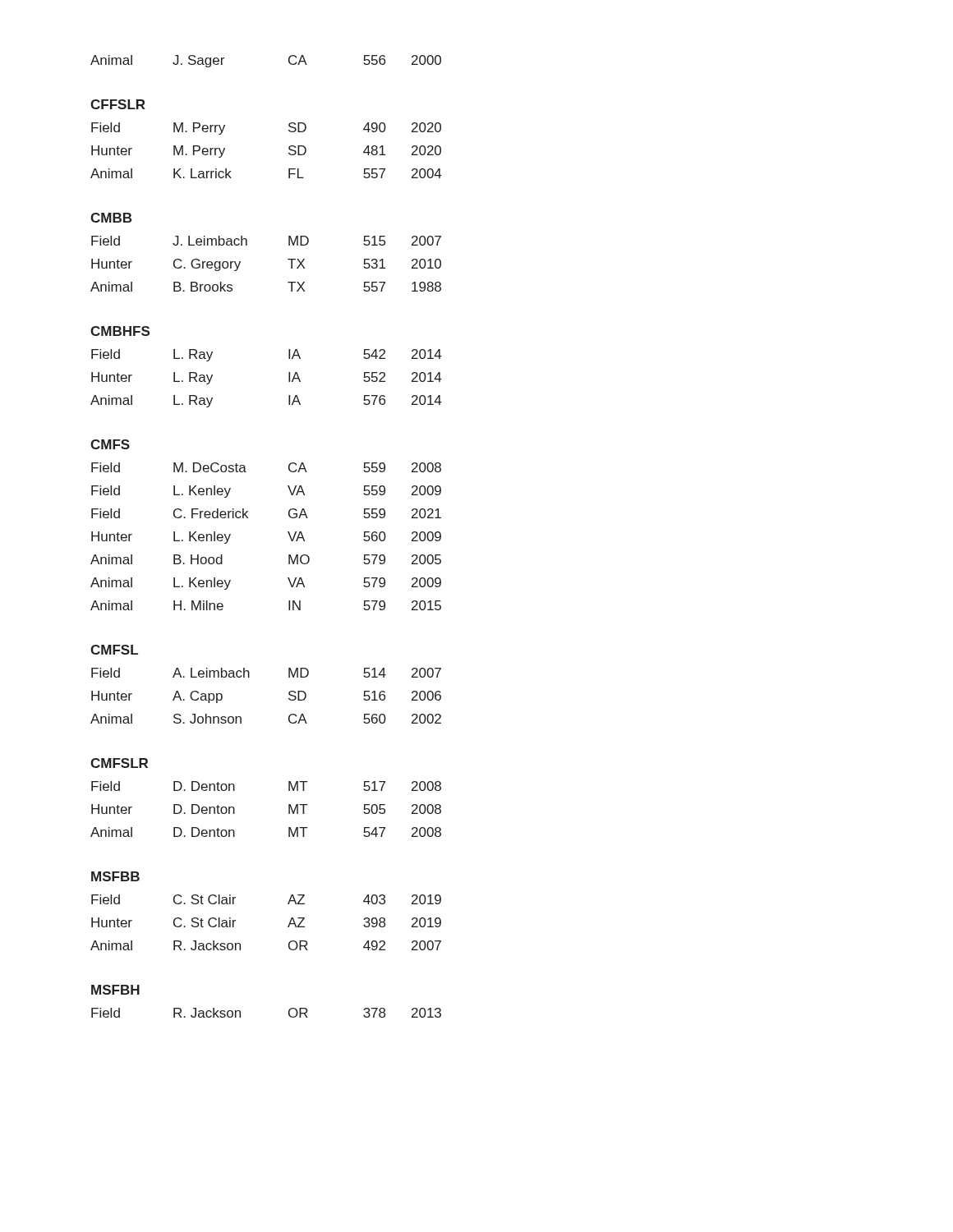
Task: Select the list item that says "Field D. Denton"
Action: [x=288, y=787]
